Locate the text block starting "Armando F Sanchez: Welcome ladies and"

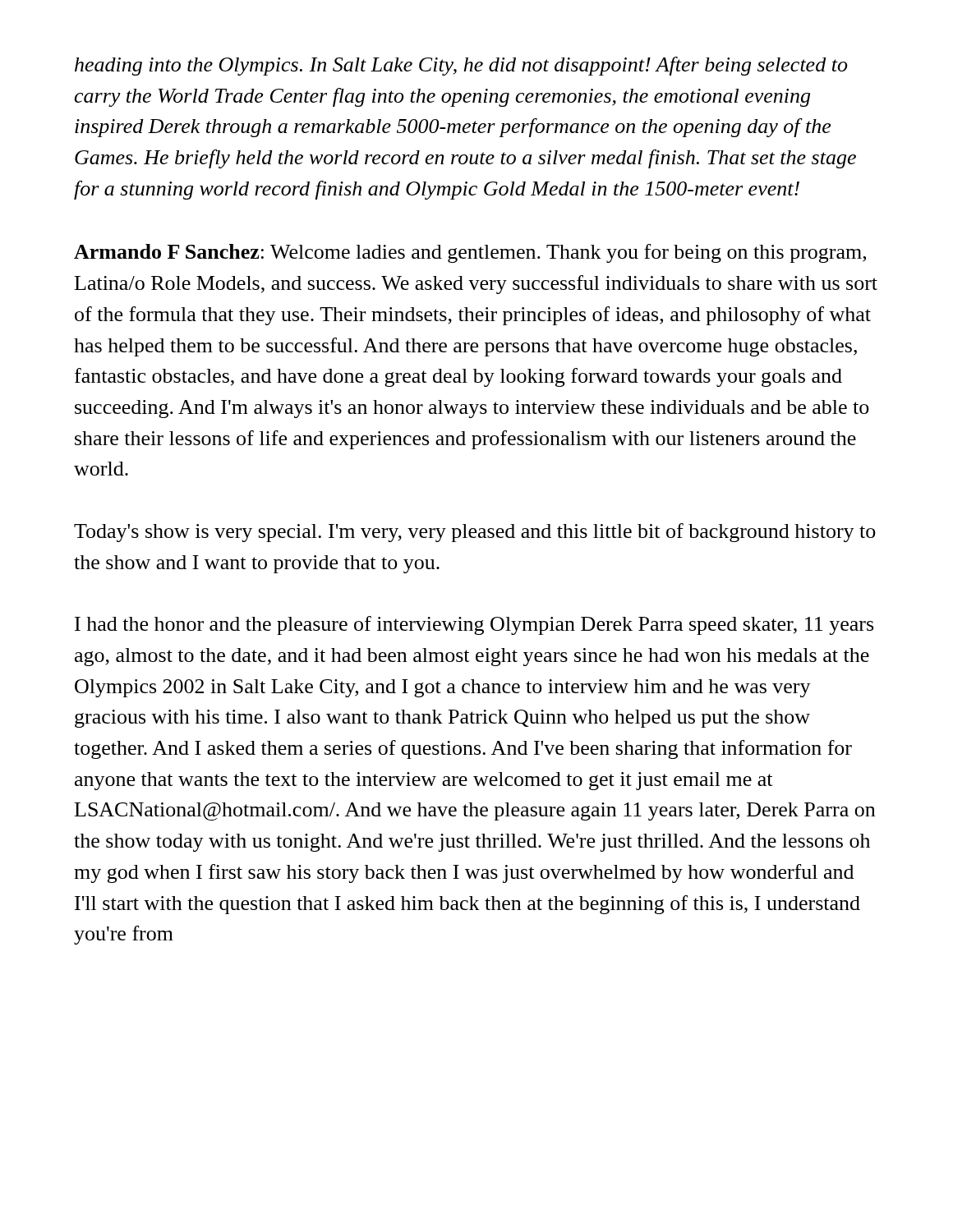pyautogui.click(x=476, y=360)
